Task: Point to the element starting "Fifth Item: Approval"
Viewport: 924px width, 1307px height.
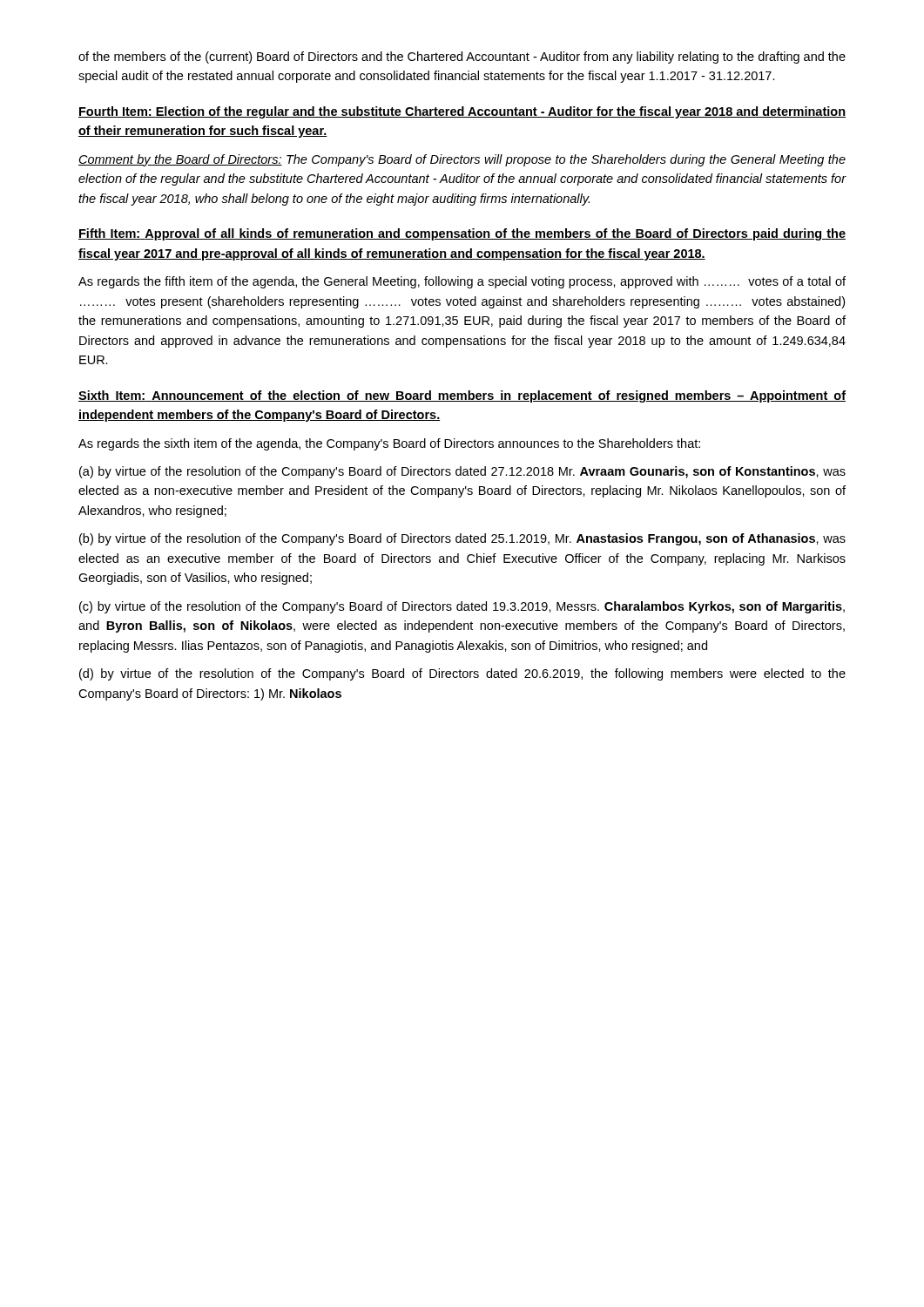Action: pos(462,244)
